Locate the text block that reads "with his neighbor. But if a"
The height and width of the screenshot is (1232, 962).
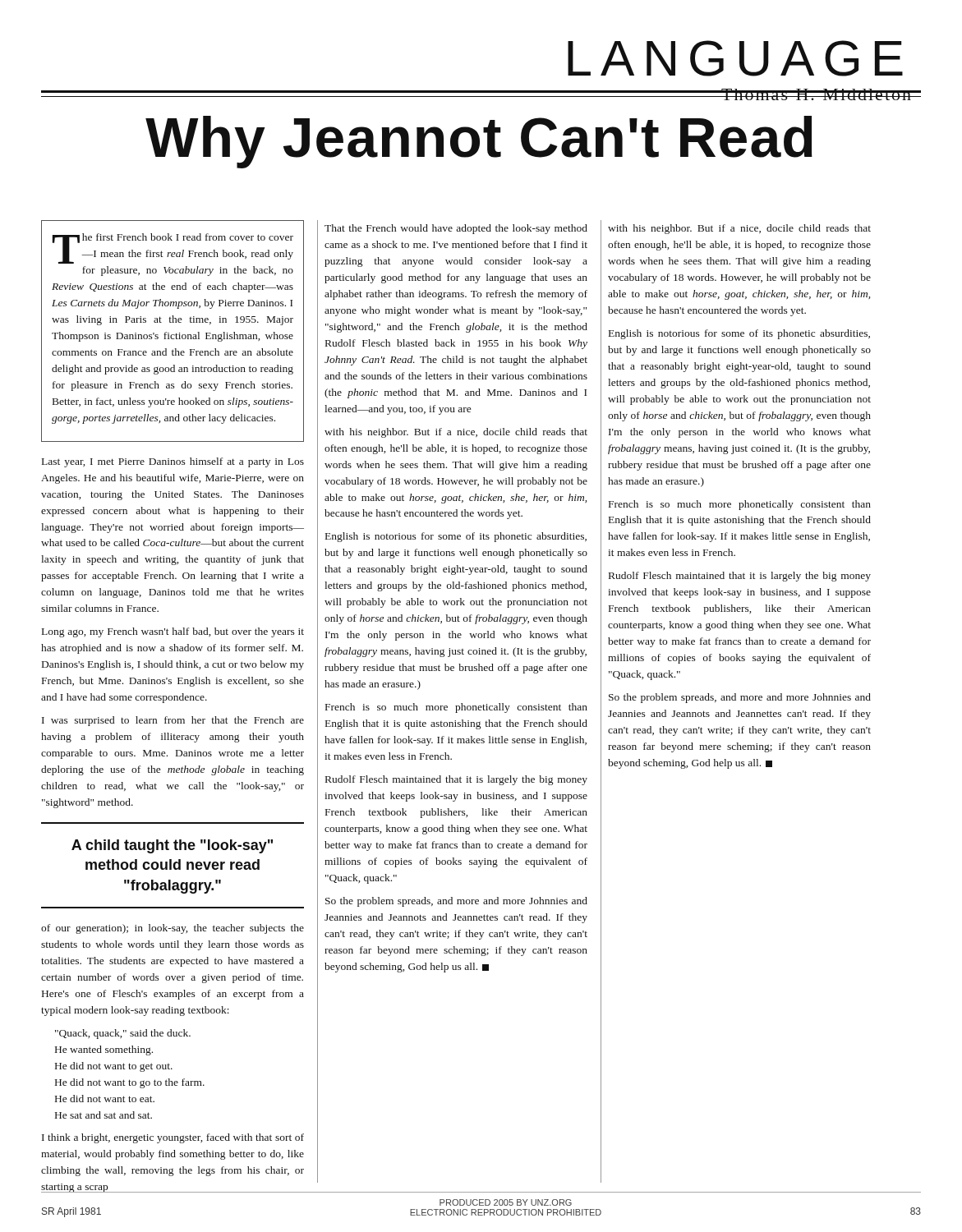(x=739, y=496)
